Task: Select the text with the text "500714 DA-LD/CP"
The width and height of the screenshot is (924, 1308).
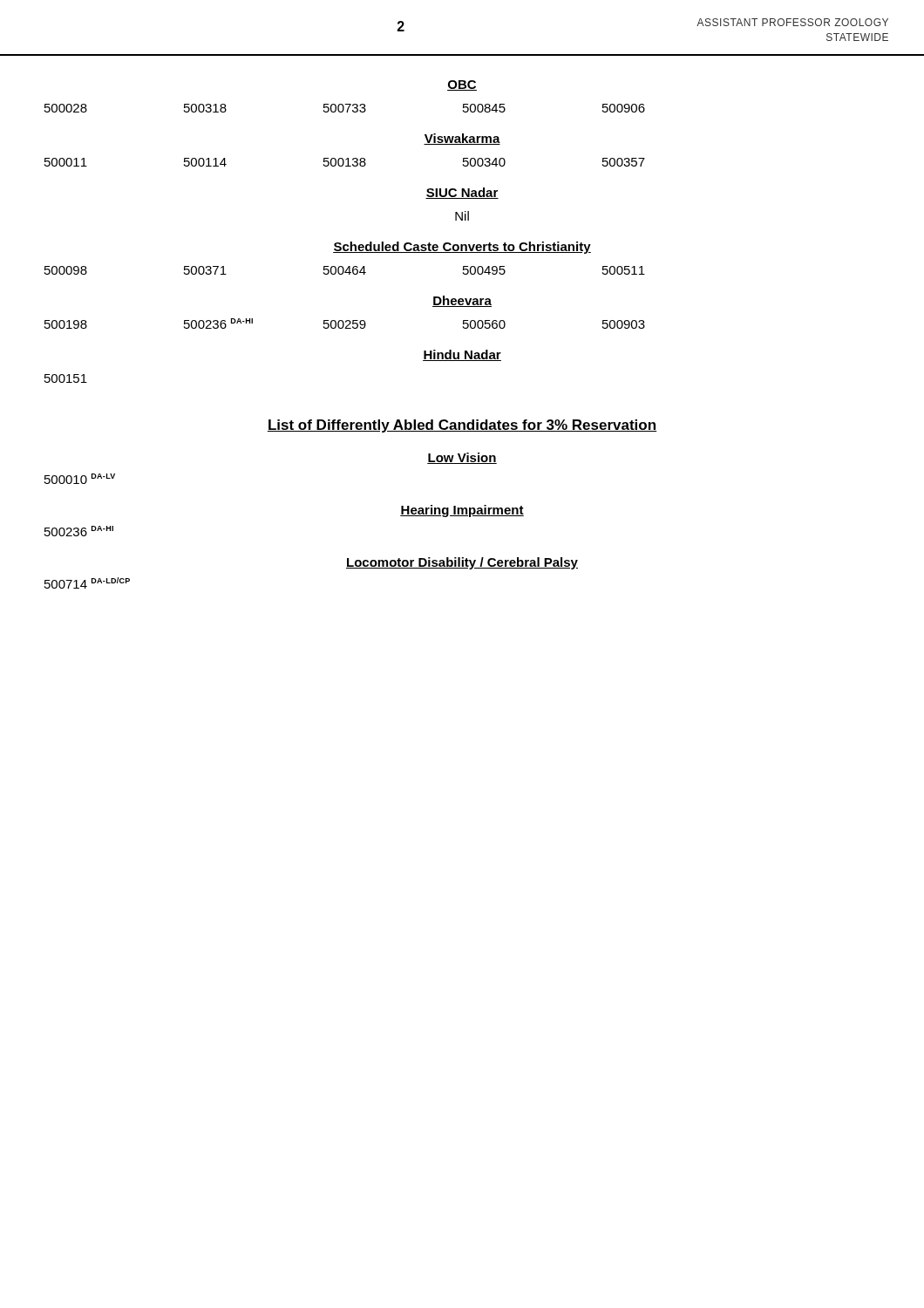Action: point(87,584)
